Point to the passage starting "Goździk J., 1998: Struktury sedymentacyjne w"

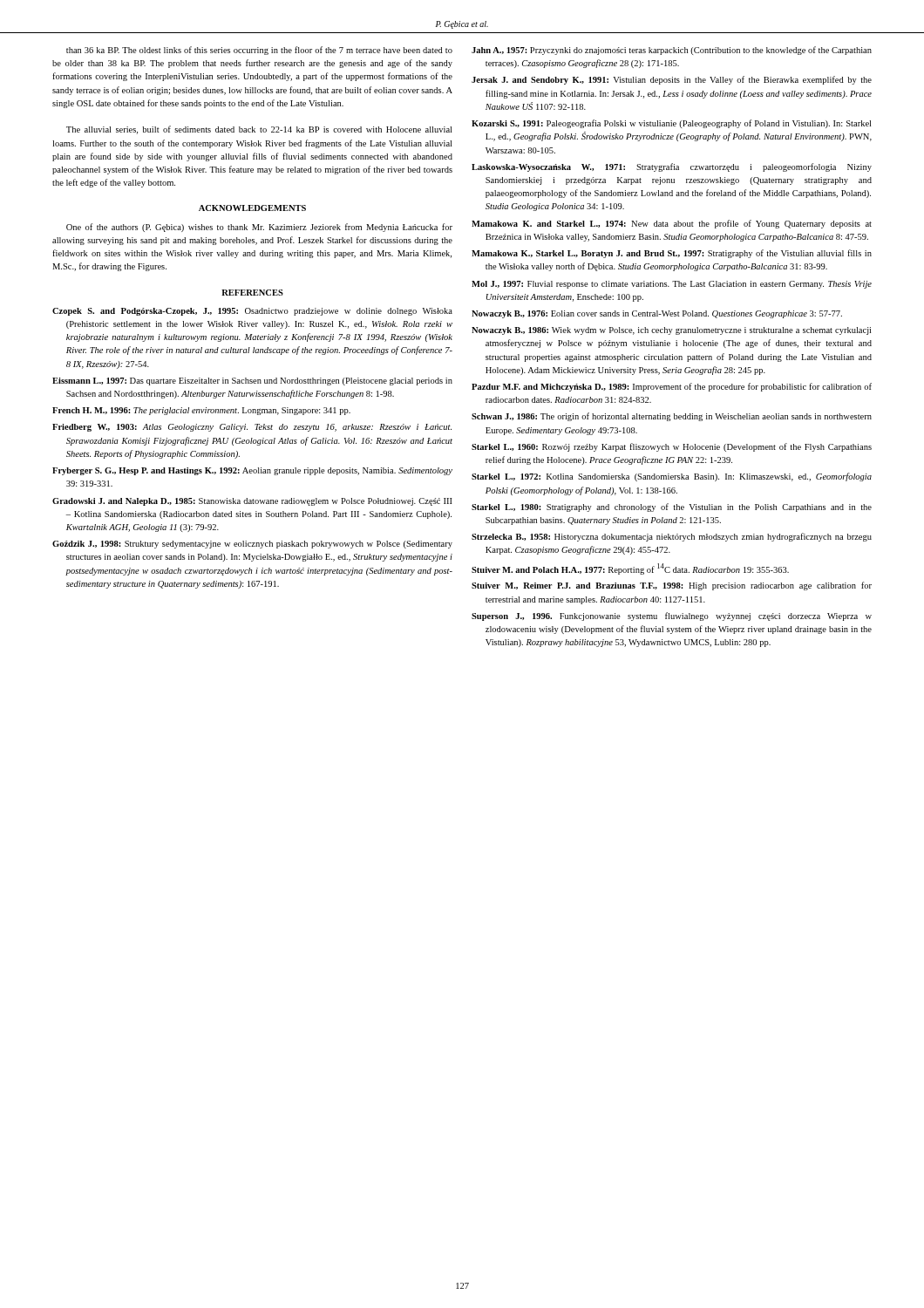point(252,564)
